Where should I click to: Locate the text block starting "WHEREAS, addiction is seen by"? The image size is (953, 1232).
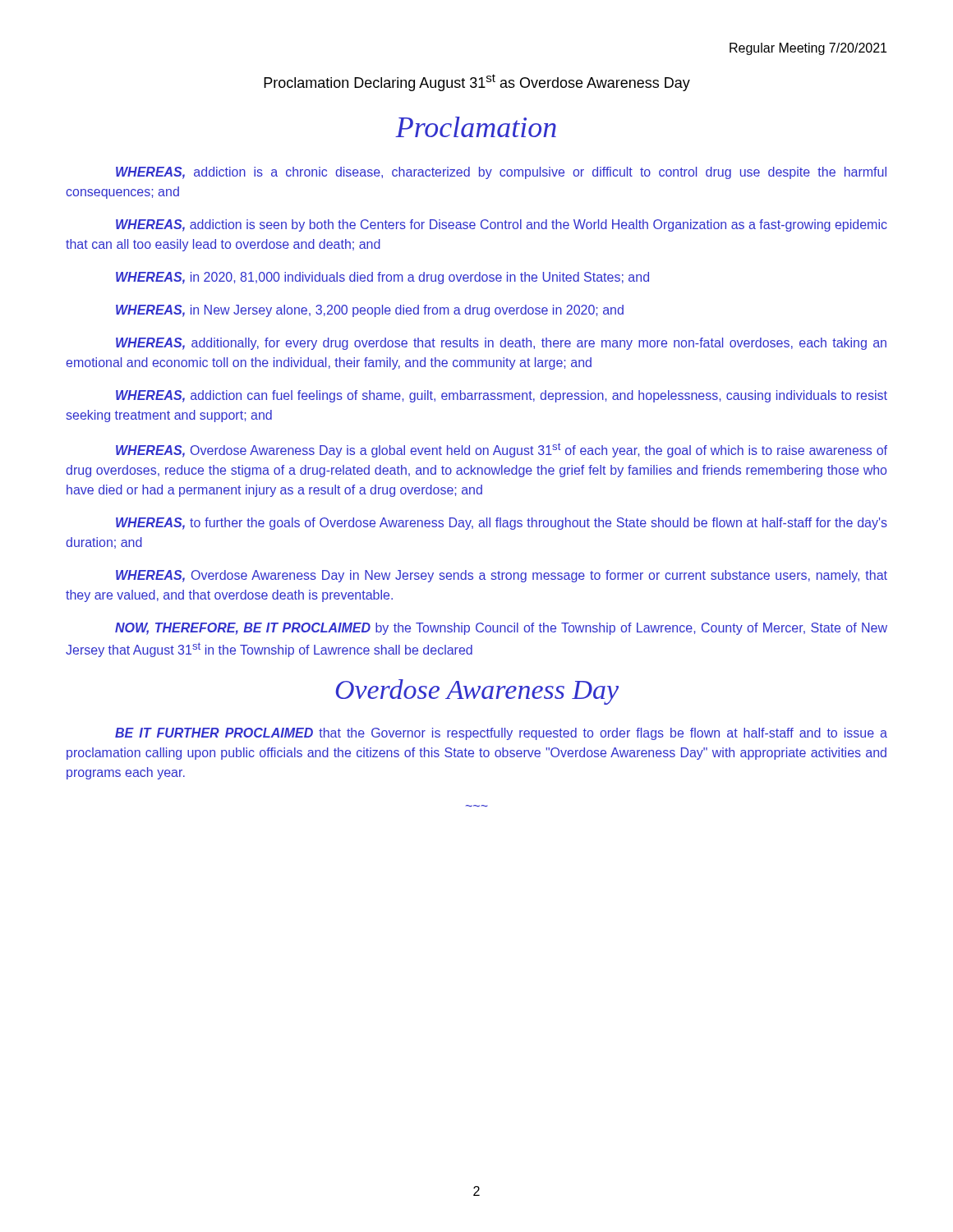coord(476,235)
